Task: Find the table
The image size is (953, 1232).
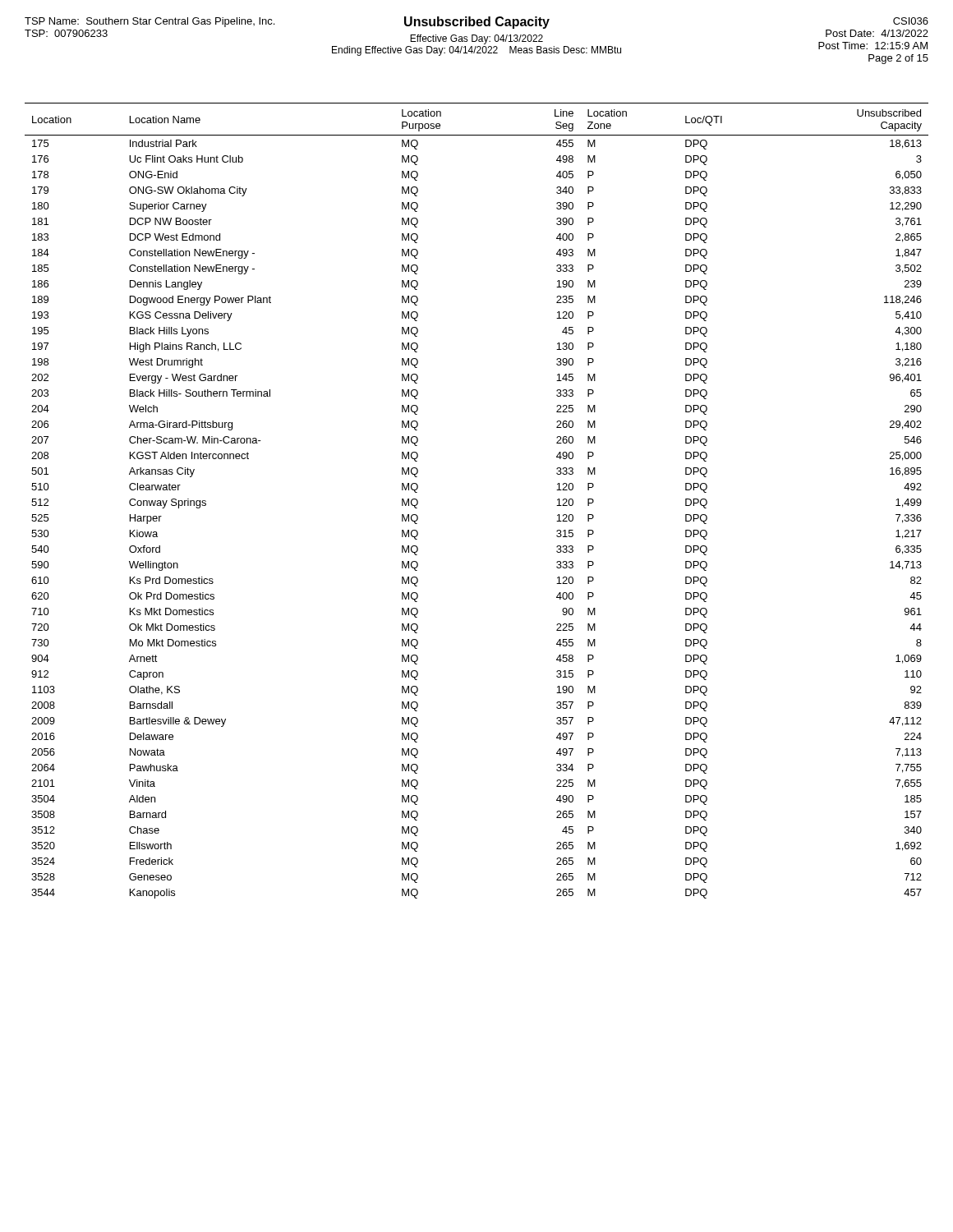Action: coord(476,501)
